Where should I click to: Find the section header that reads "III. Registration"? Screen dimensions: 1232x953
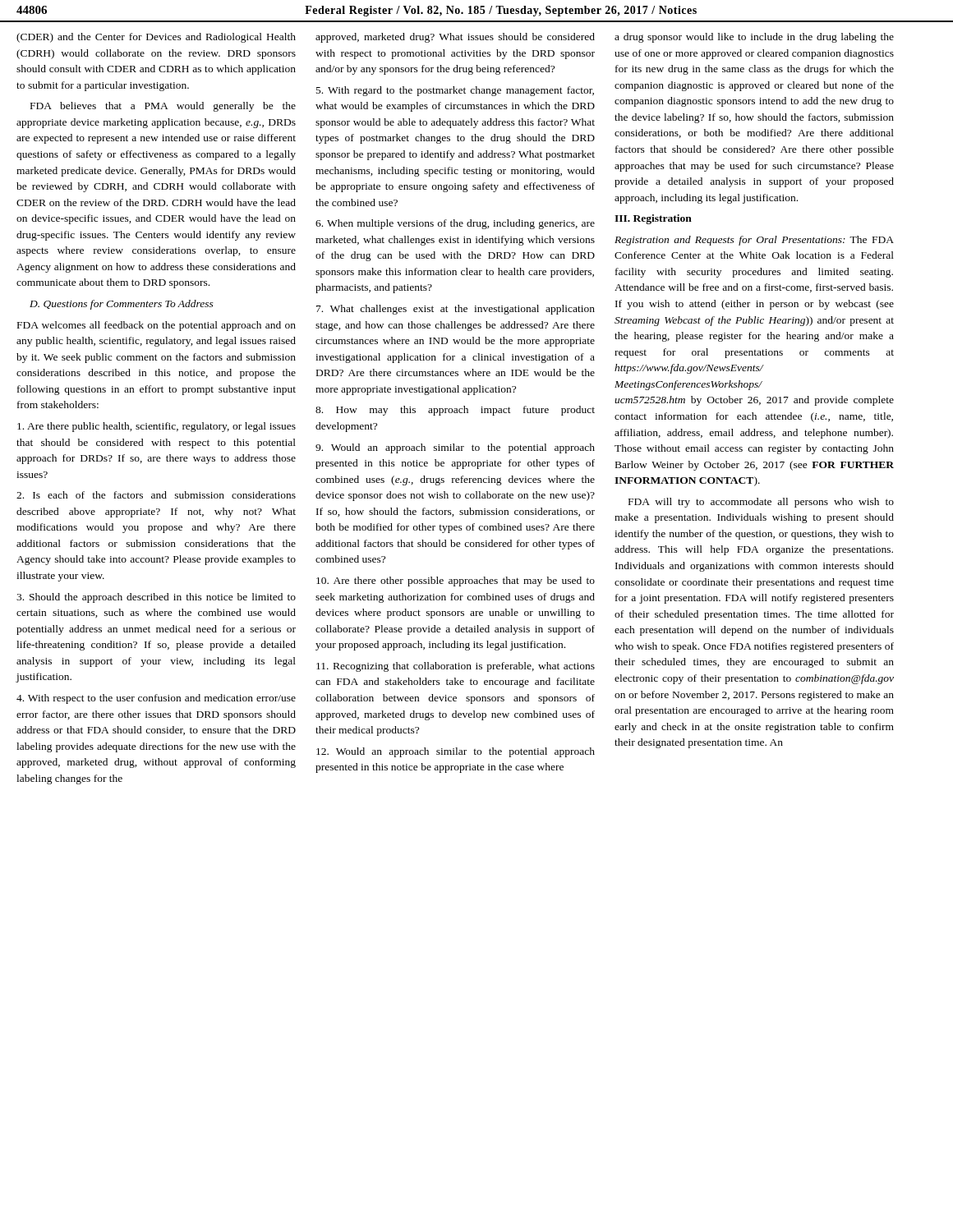pos(653,219)
